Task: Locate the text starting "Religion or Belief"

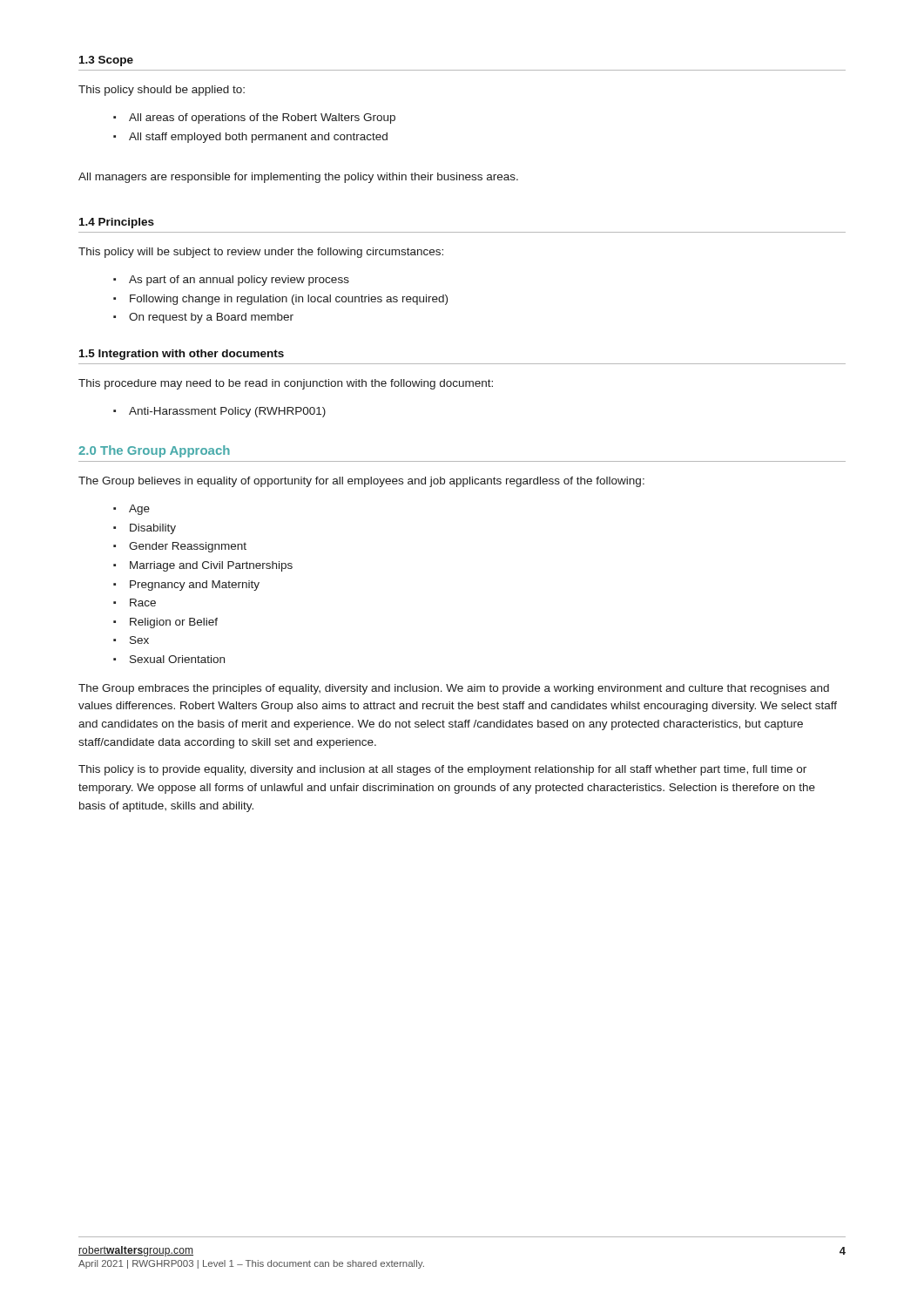Action: (x=173, y=621)
